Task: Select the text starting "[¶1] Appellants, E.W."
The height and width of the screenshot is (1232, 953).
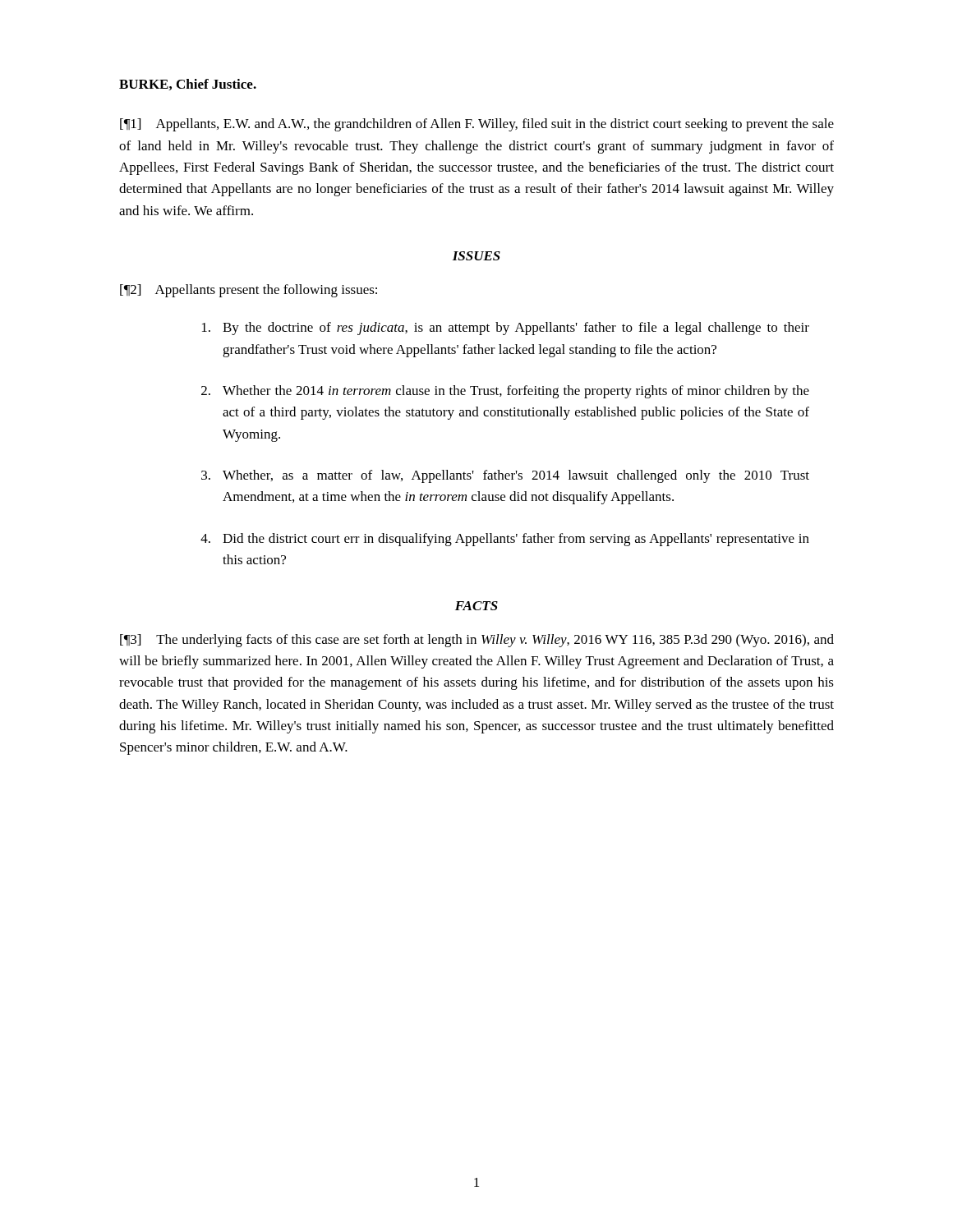Action: [476, 168]
